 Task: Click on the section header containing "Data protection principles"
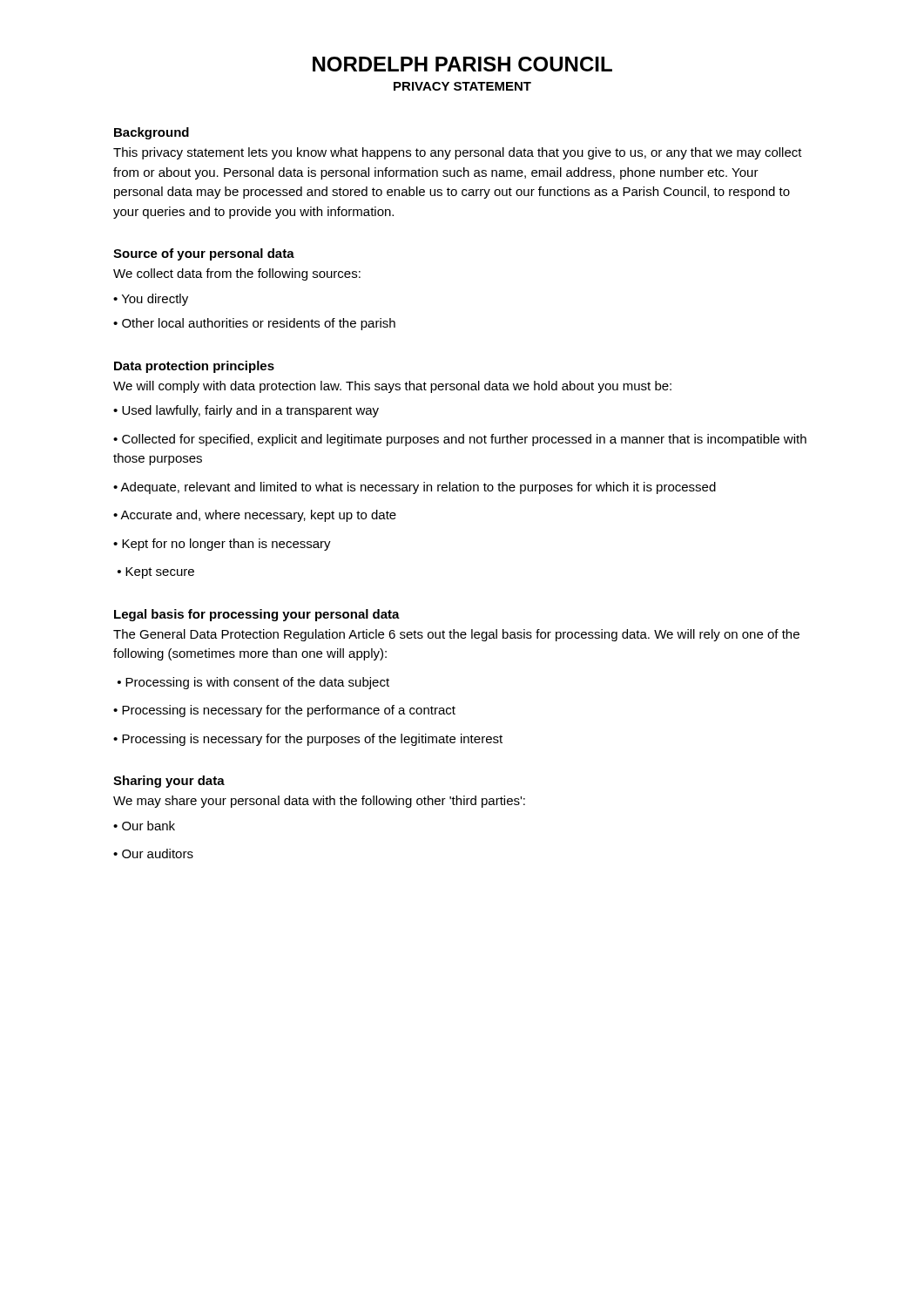pyautogui.click(x=194, y=365)
